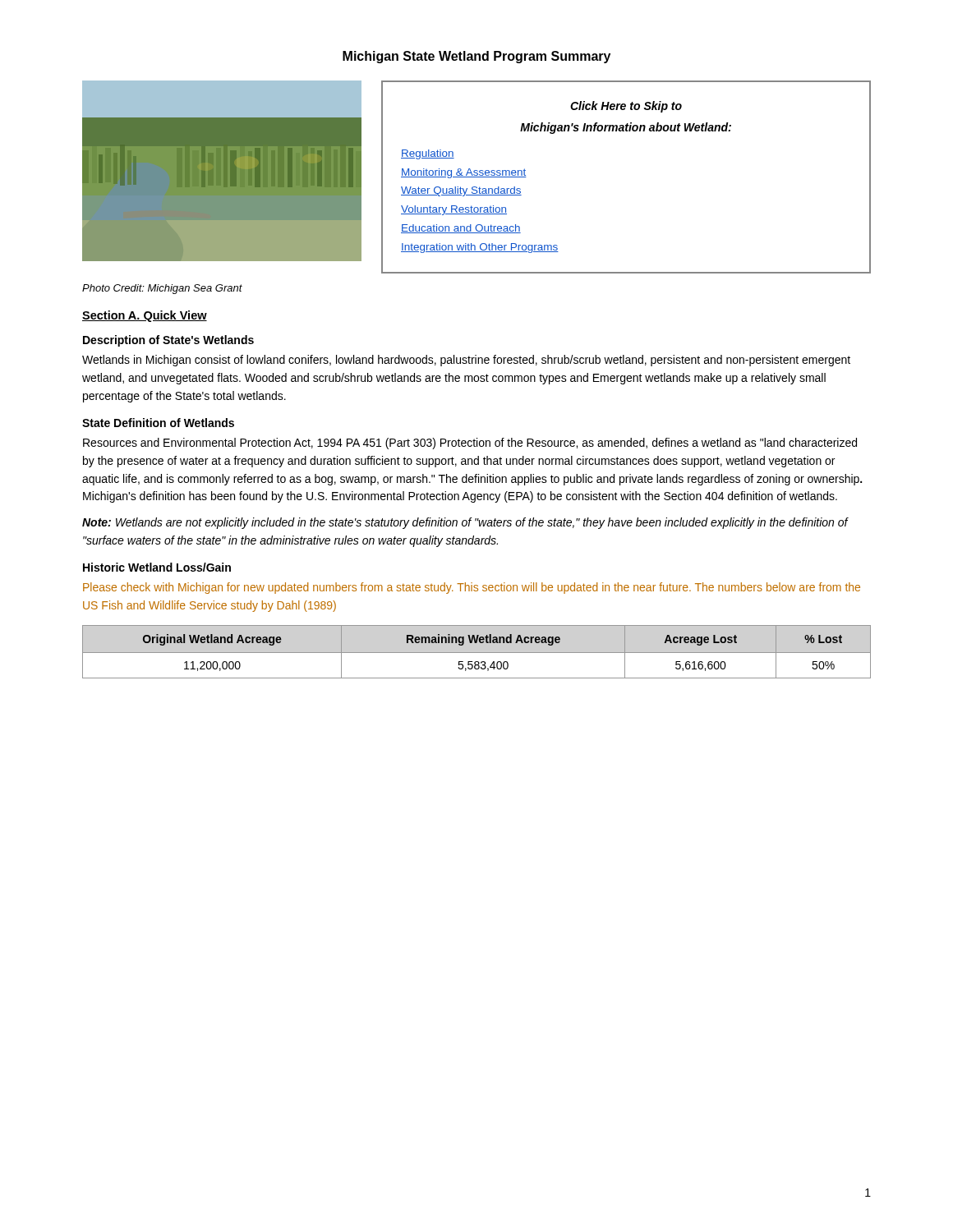Where is the passage that starts "Click Here to Skip to"?
Viewport: 953px width, 1232px height.
coord(626,107)
